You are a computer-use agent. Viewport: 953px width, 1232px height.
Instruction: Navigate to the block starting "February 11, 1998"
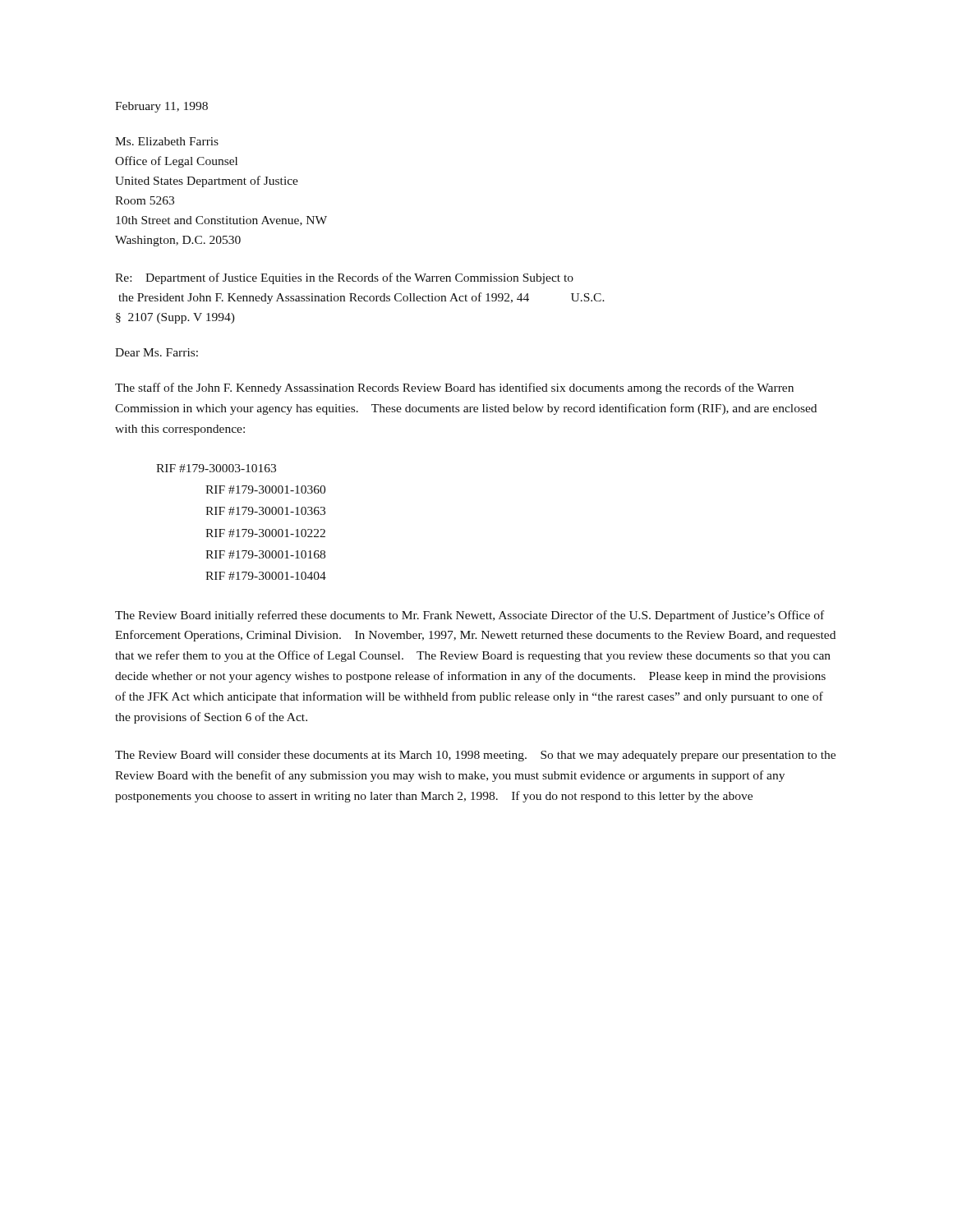(162, 106)
